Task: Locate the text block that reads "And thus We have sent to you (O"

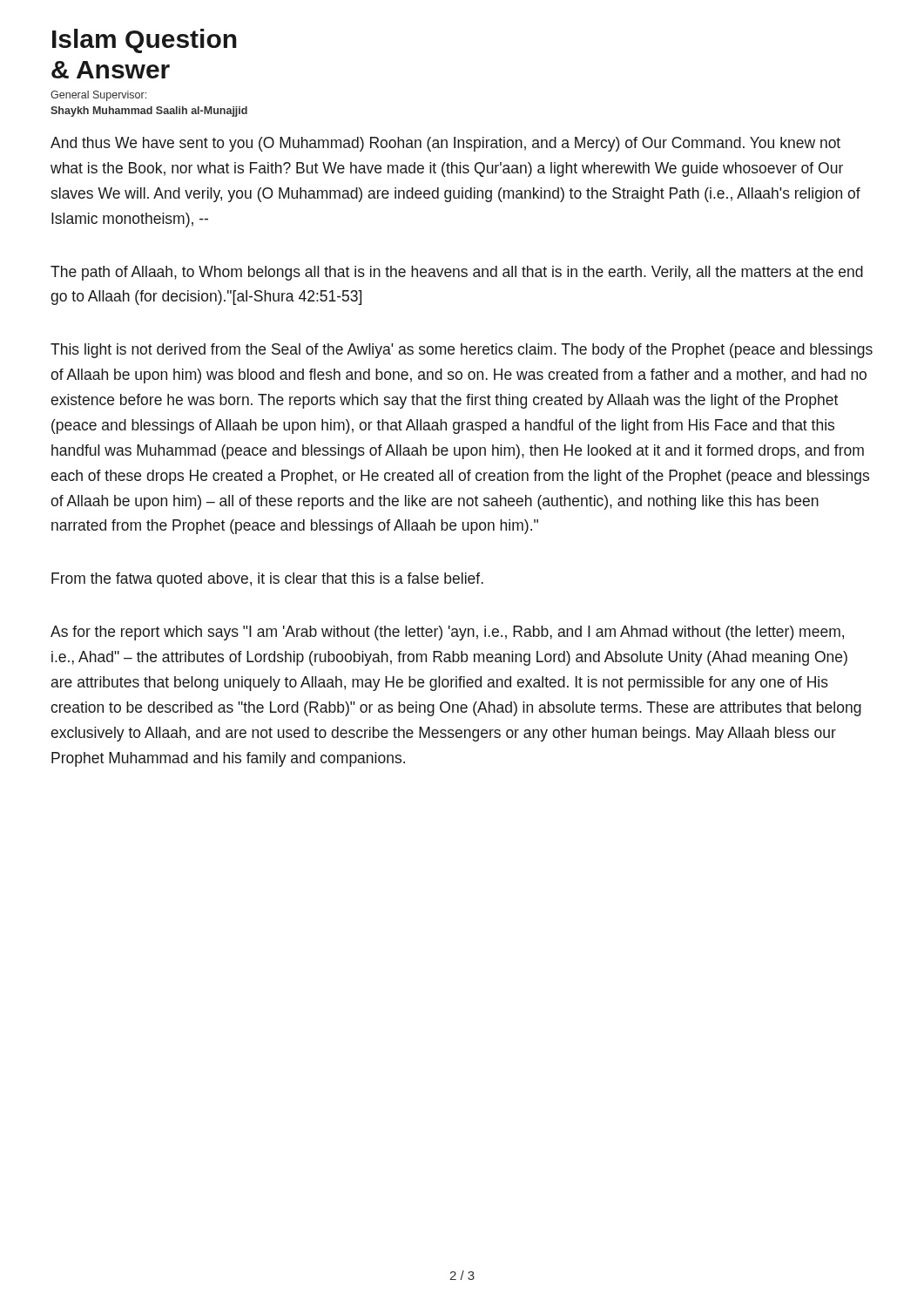Action: tap(455, 181)
